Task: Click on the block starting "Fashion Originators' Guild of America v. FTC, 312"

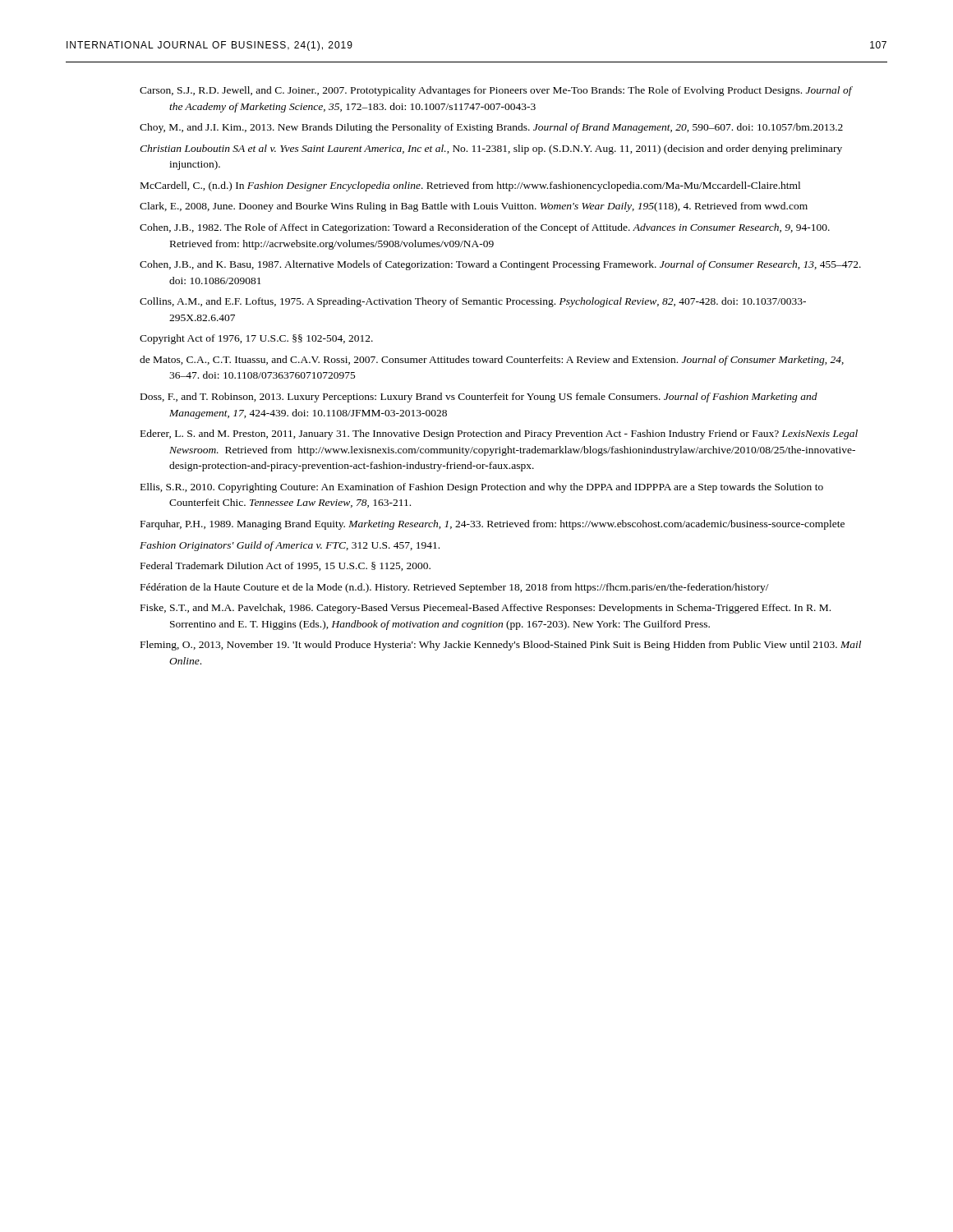Action: pos(290,545)
